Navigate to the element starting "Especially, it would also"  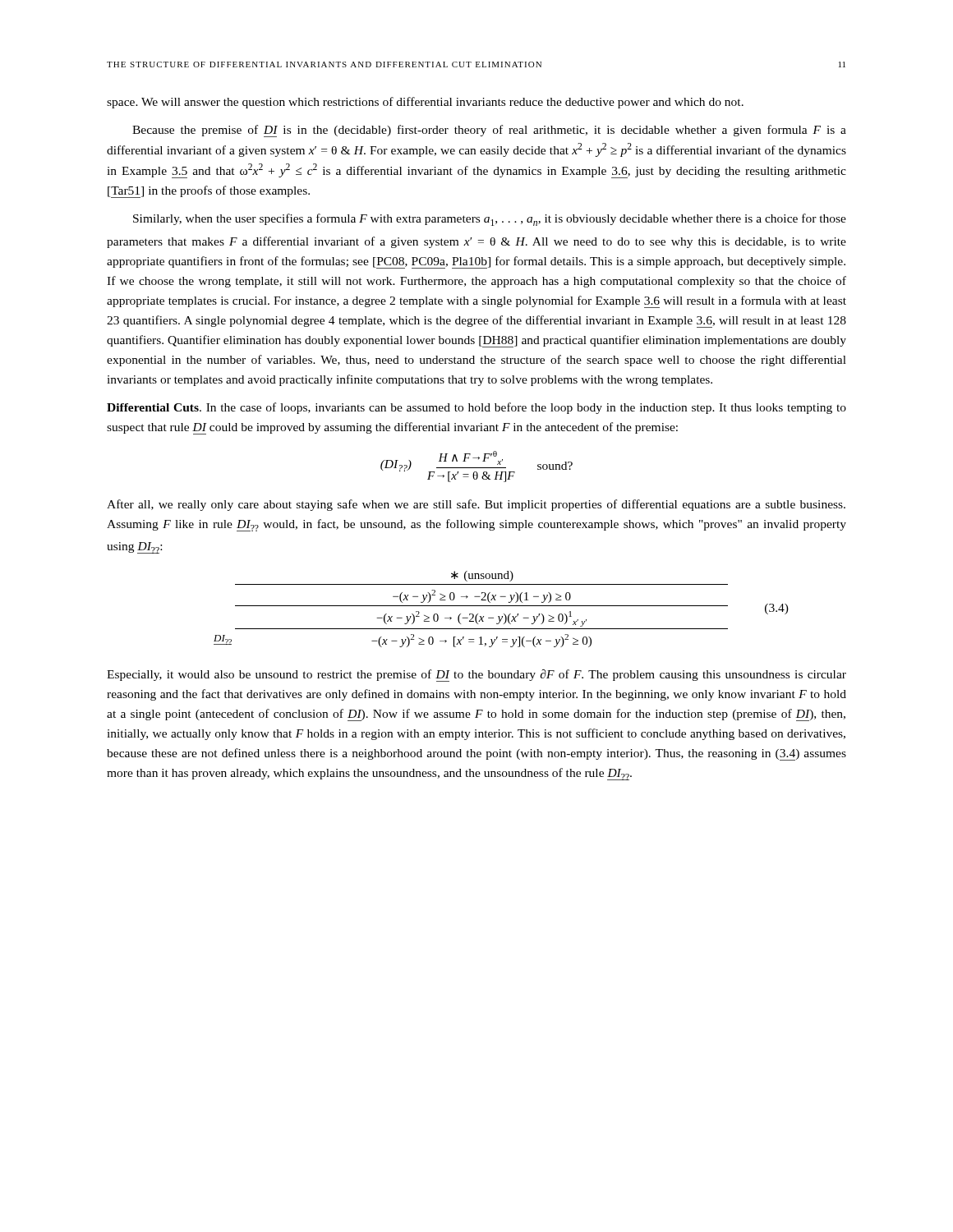click(476, 725)
